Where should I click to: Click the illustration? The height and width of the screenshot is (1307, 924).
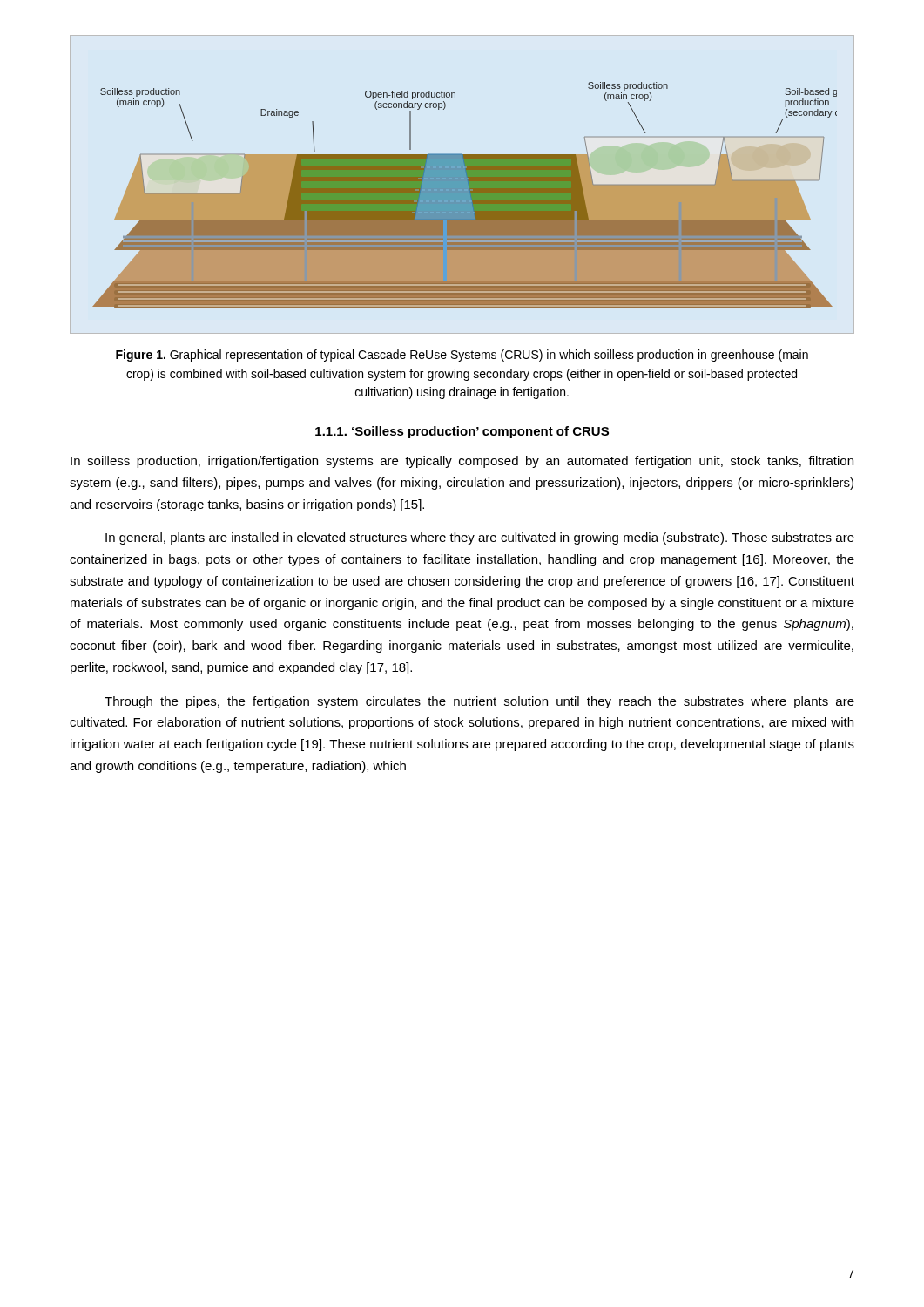[462, 184]
